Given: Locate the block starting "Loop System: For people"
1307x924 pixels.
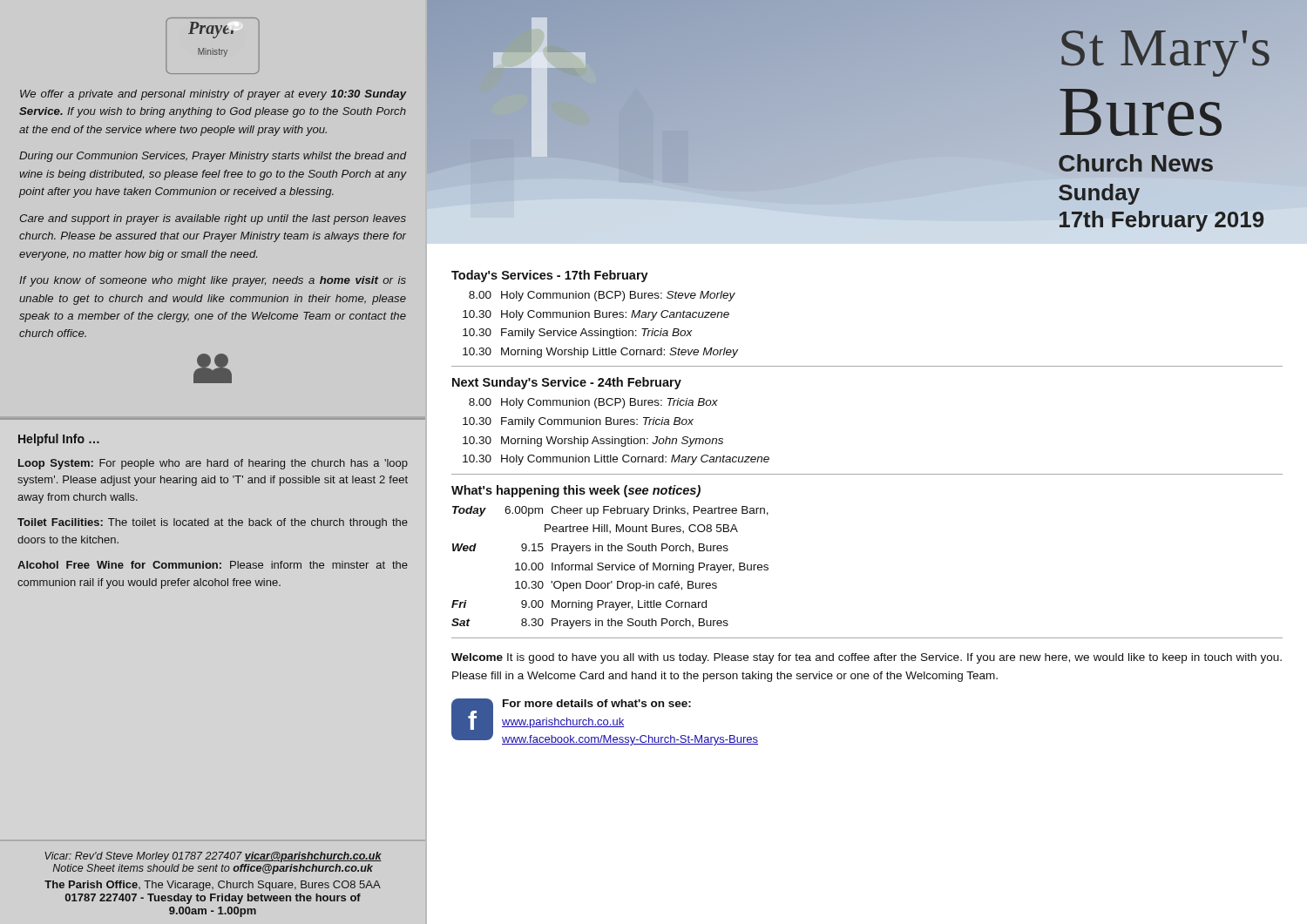Looking at the screenshot, I should pos(213,480).
